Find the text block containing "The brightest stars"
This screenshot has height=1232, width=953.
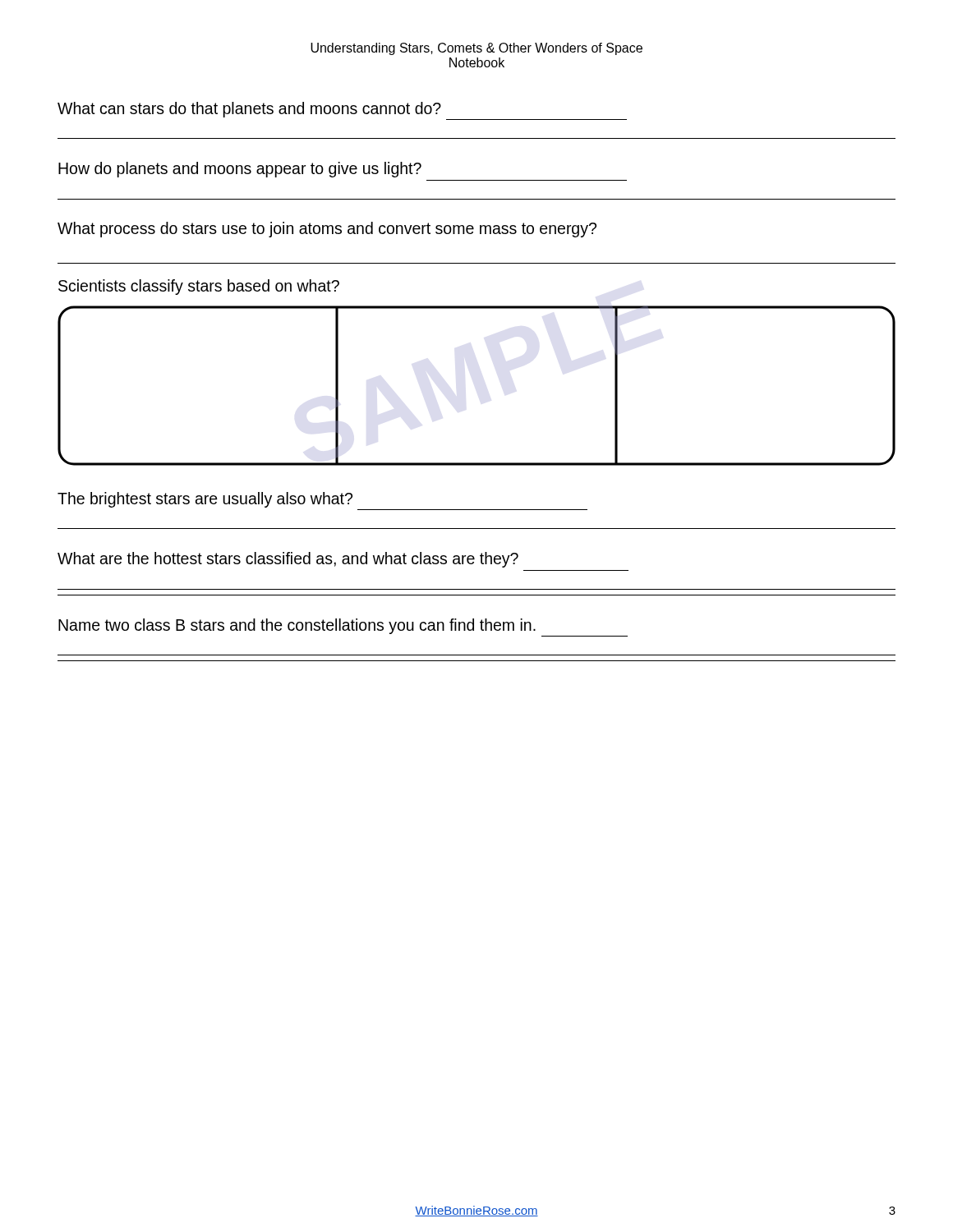[x=323, y=498]
